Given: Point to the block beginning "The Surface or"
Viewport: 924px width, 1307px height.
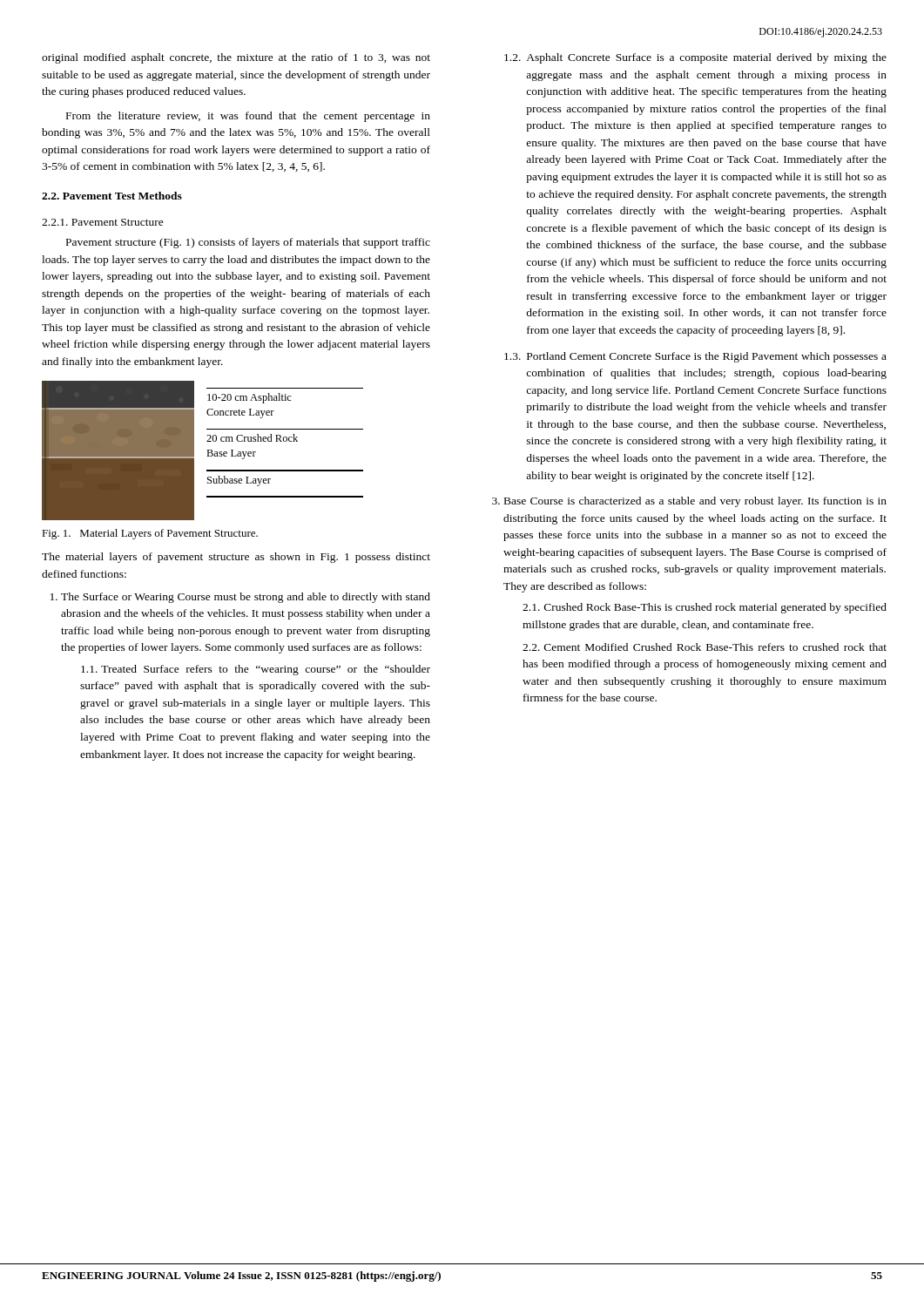Looking at the screenshot, I should (x=246, y=675).
